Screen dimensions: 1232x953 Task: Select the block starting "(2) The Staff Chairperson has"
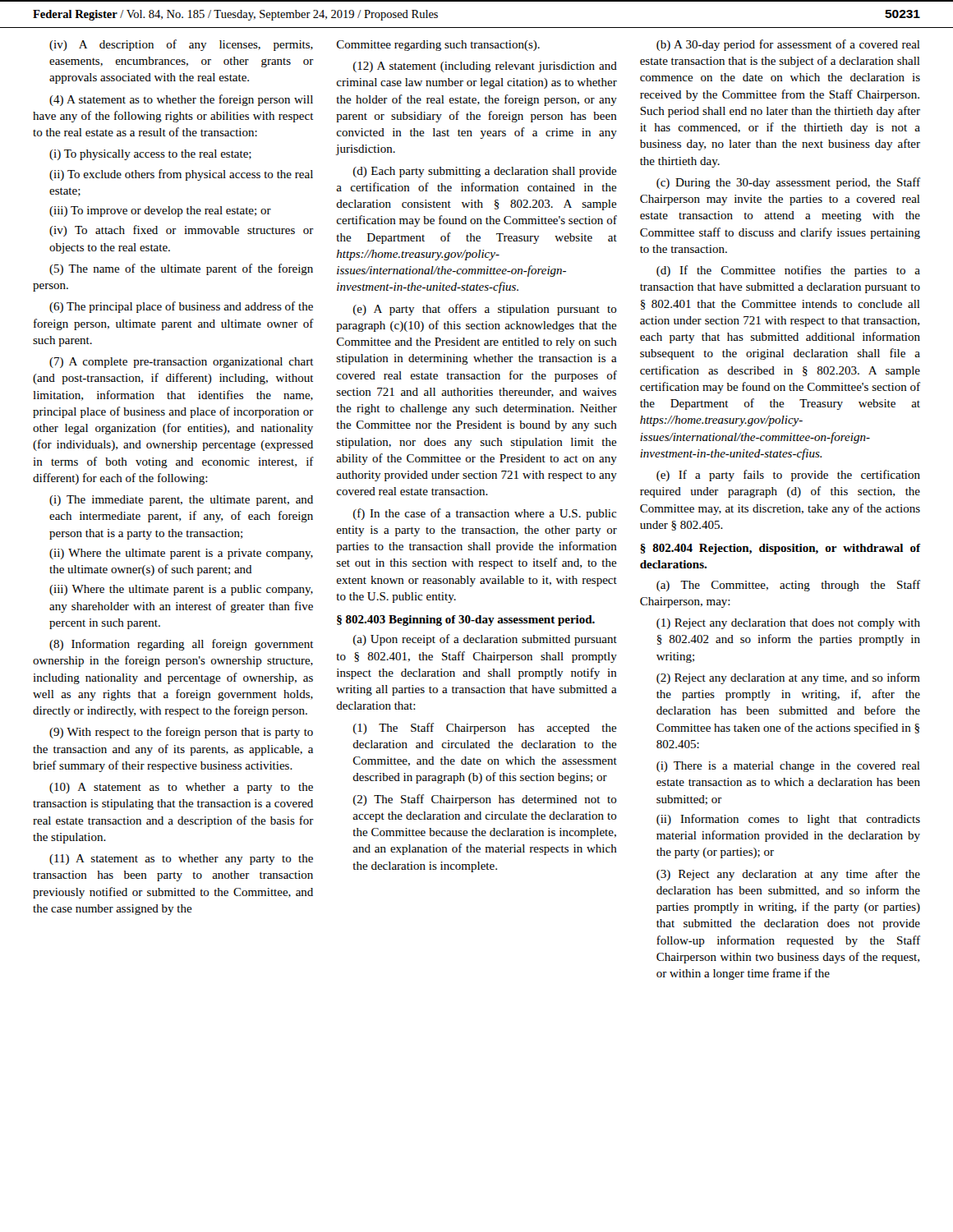tap(476, 832)
